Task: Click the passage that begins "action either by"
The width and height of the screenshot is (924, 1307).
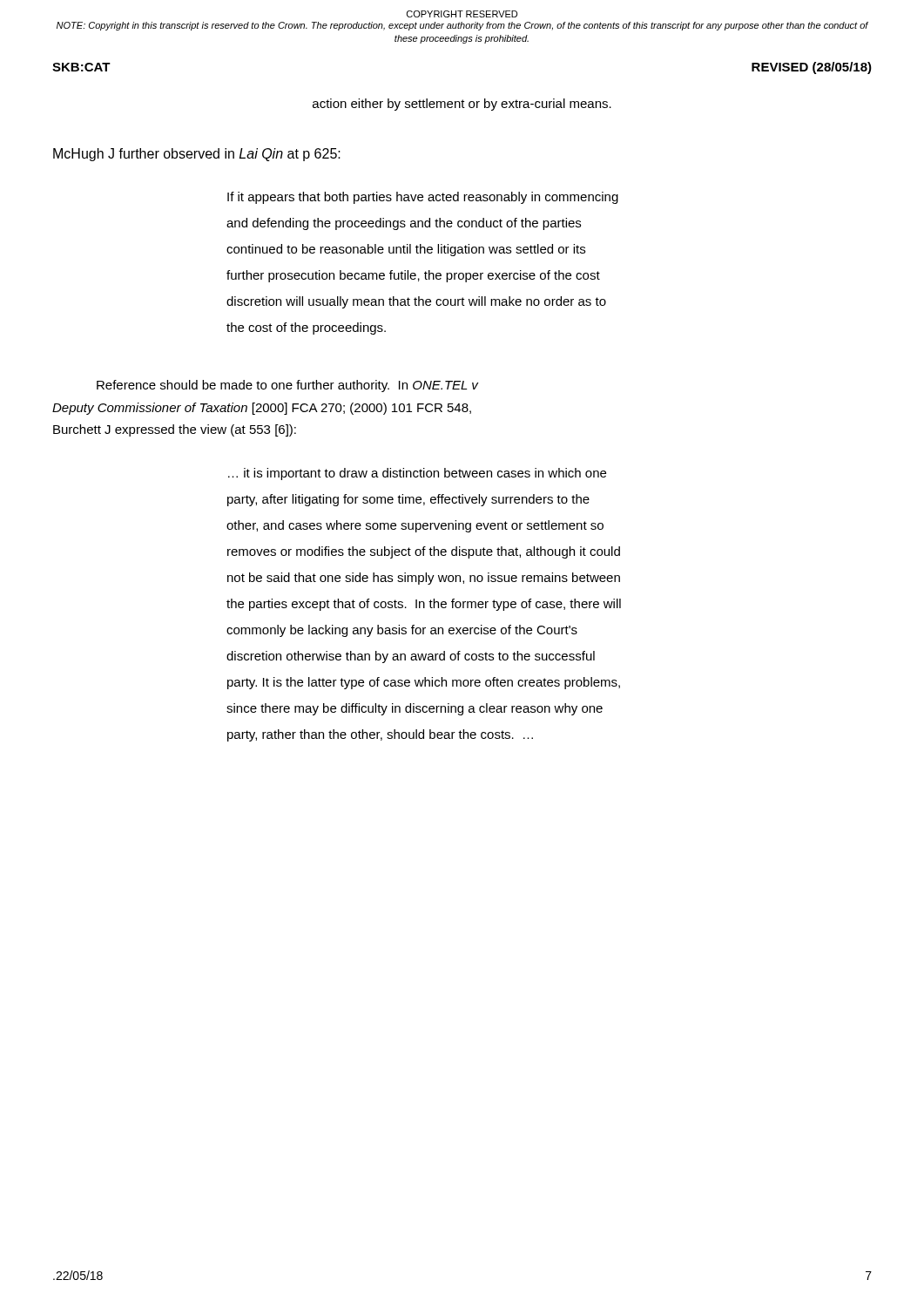Action: [x=462, y=103]
